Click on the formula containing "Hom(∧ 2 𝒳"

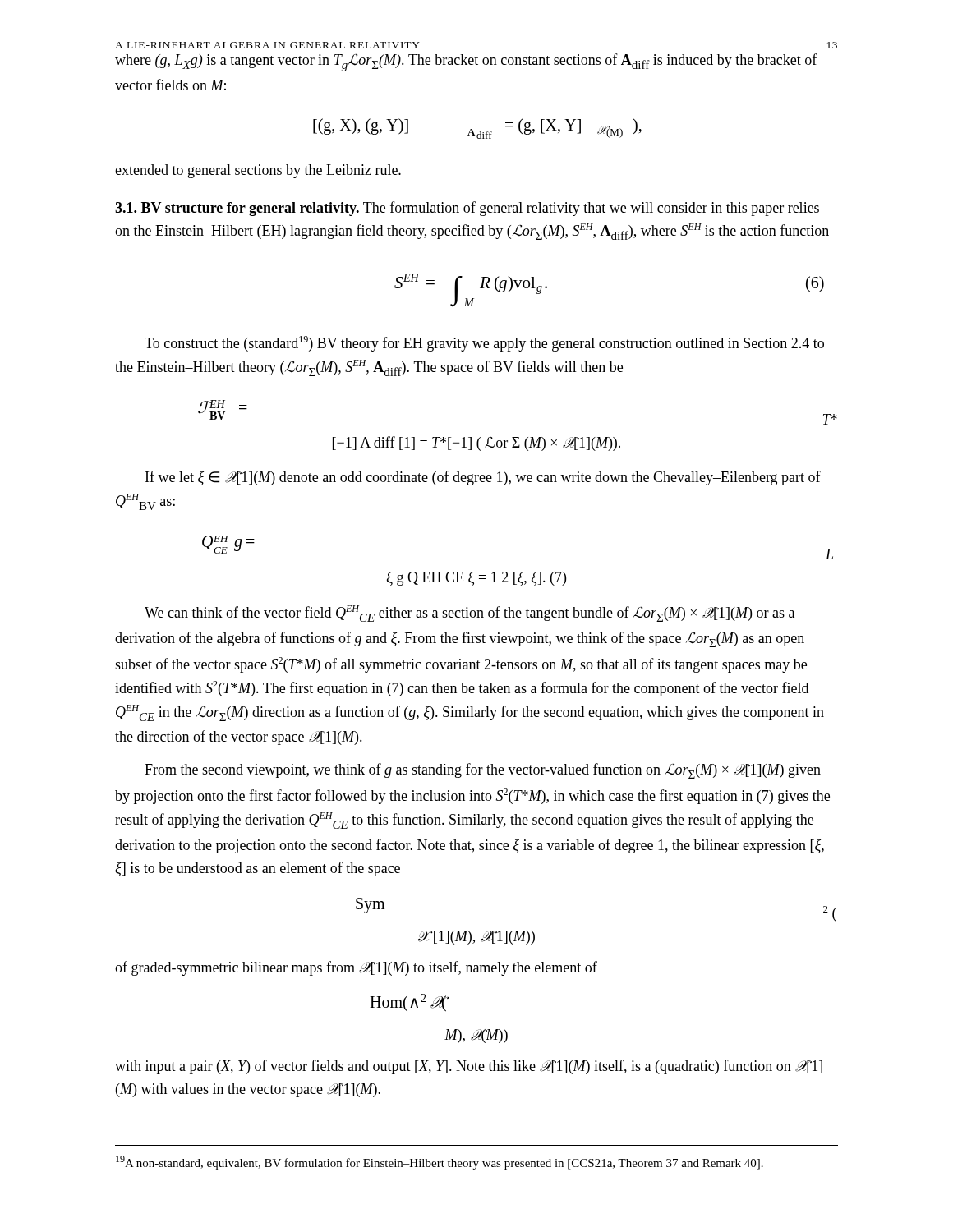pos(476,1018)
